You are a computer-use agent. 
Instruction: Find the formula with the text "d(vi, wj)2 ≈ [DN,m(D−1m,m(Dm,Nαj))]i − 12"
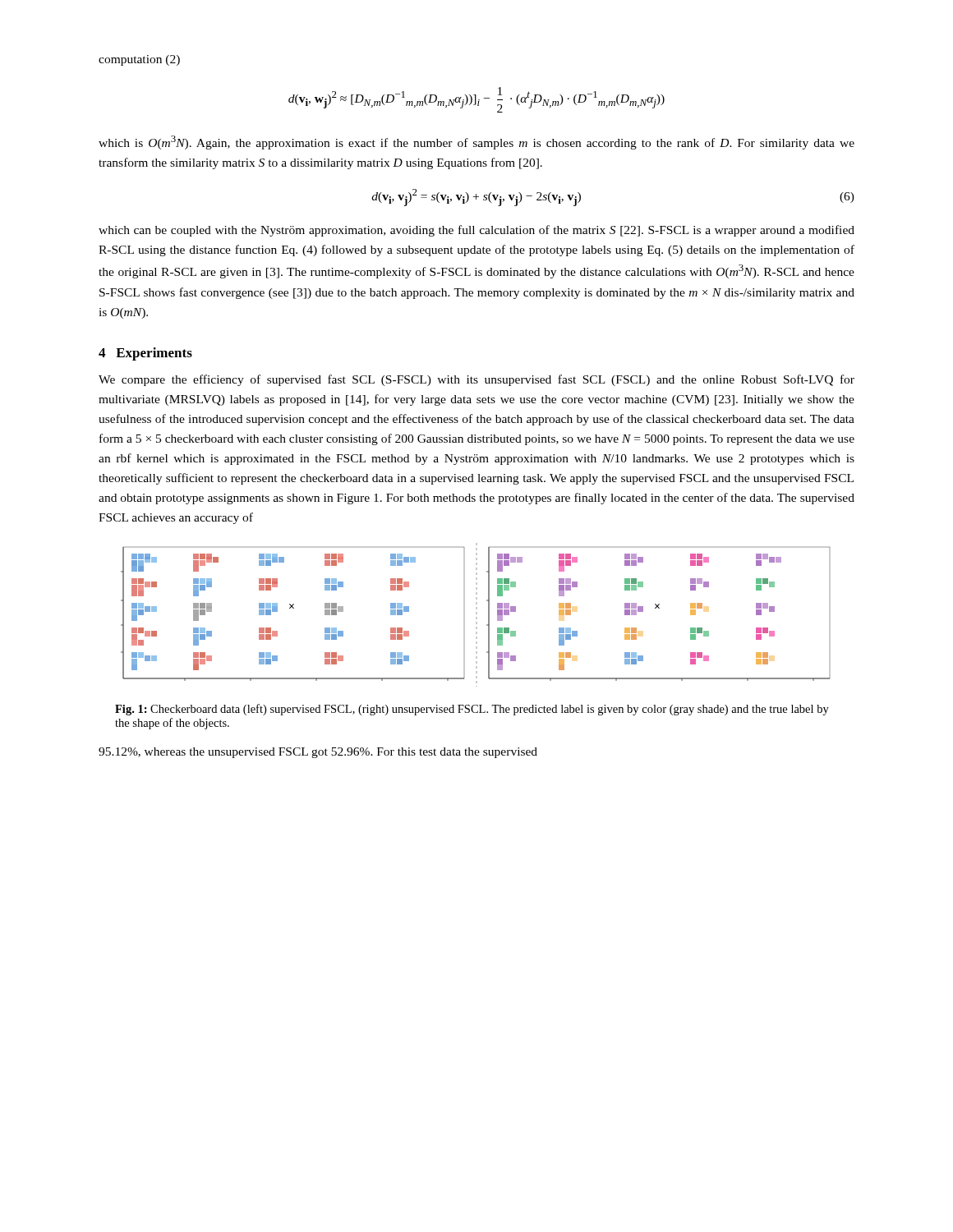[x=476, y=100]
